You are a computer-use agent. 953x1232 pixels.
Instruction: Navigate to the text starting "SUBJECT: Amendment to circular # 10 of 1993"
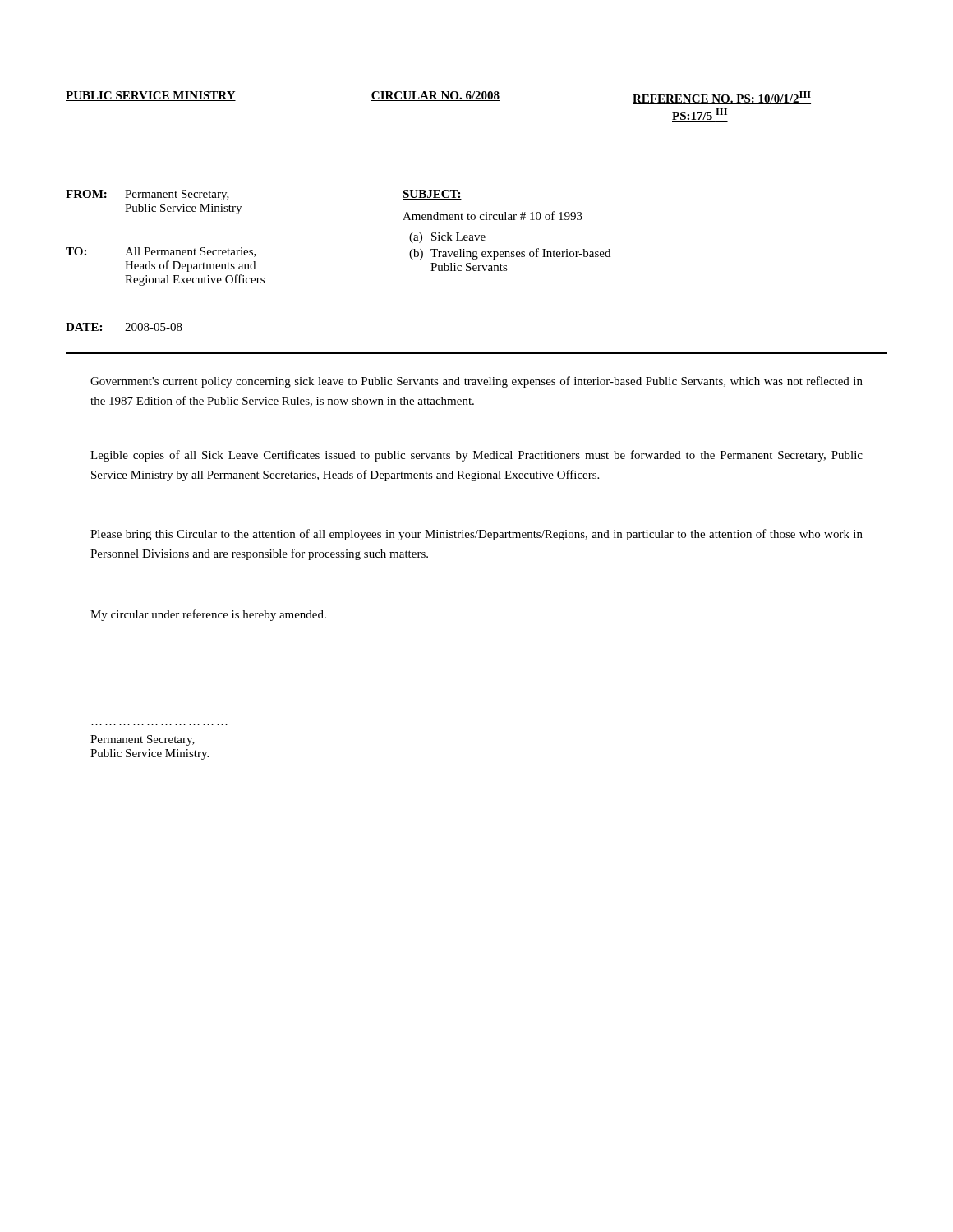coord(432,195)
